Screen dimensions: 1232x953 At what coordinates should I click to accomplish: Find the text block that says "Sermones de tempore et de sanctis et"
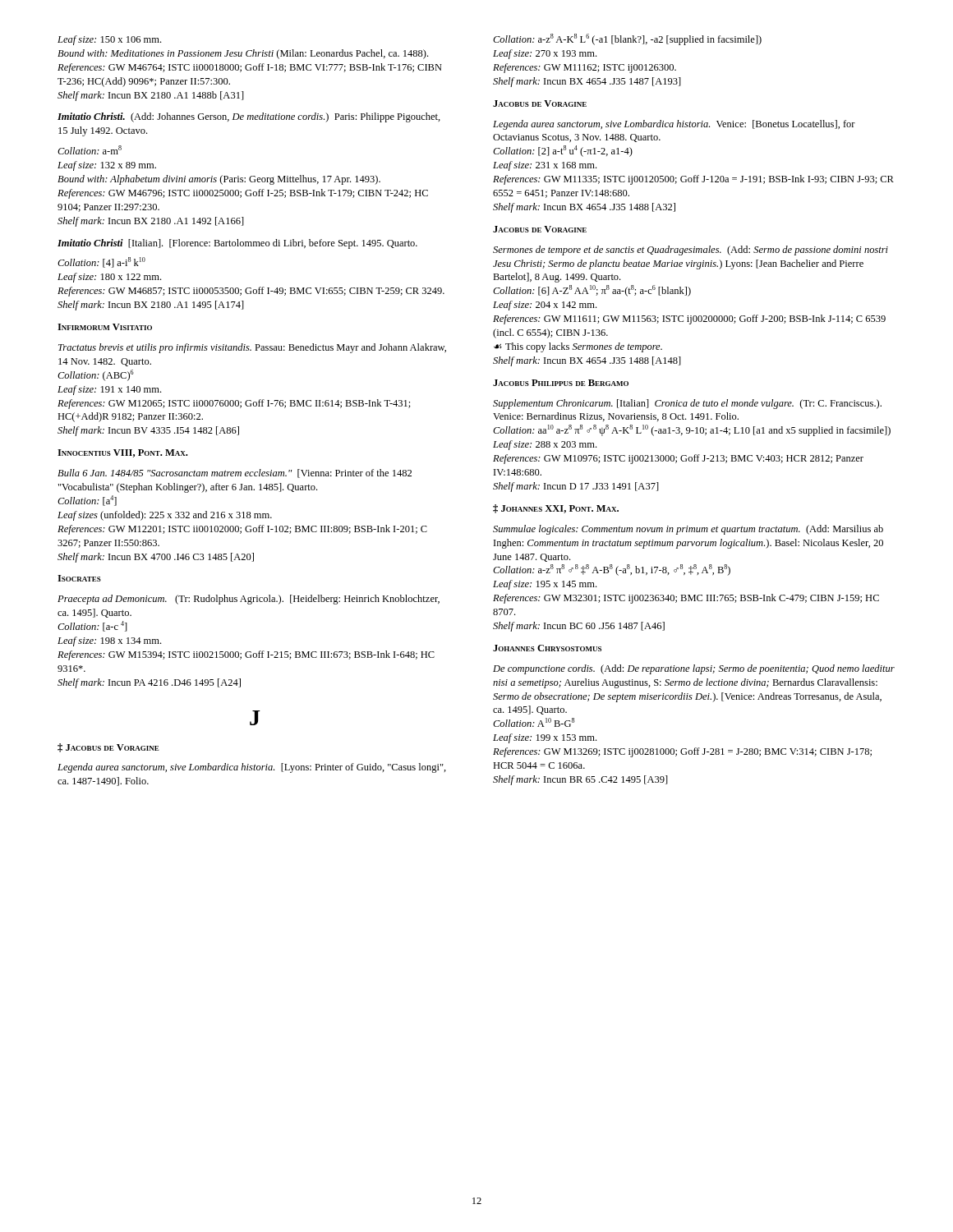click(x=694, y=305)
